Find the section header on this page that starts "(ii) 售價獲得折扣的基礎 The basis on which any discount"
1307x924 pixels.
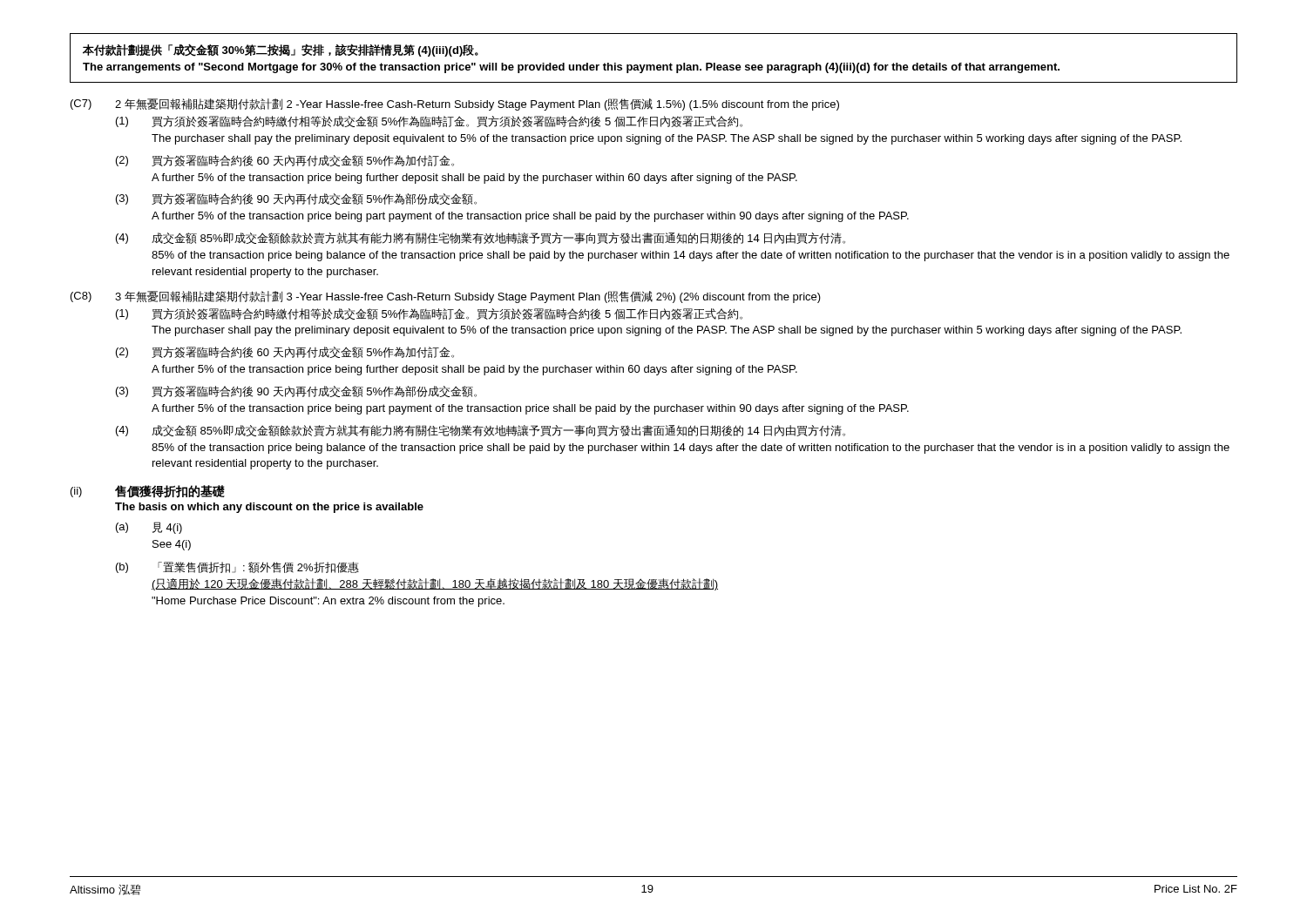pos(148,492)
